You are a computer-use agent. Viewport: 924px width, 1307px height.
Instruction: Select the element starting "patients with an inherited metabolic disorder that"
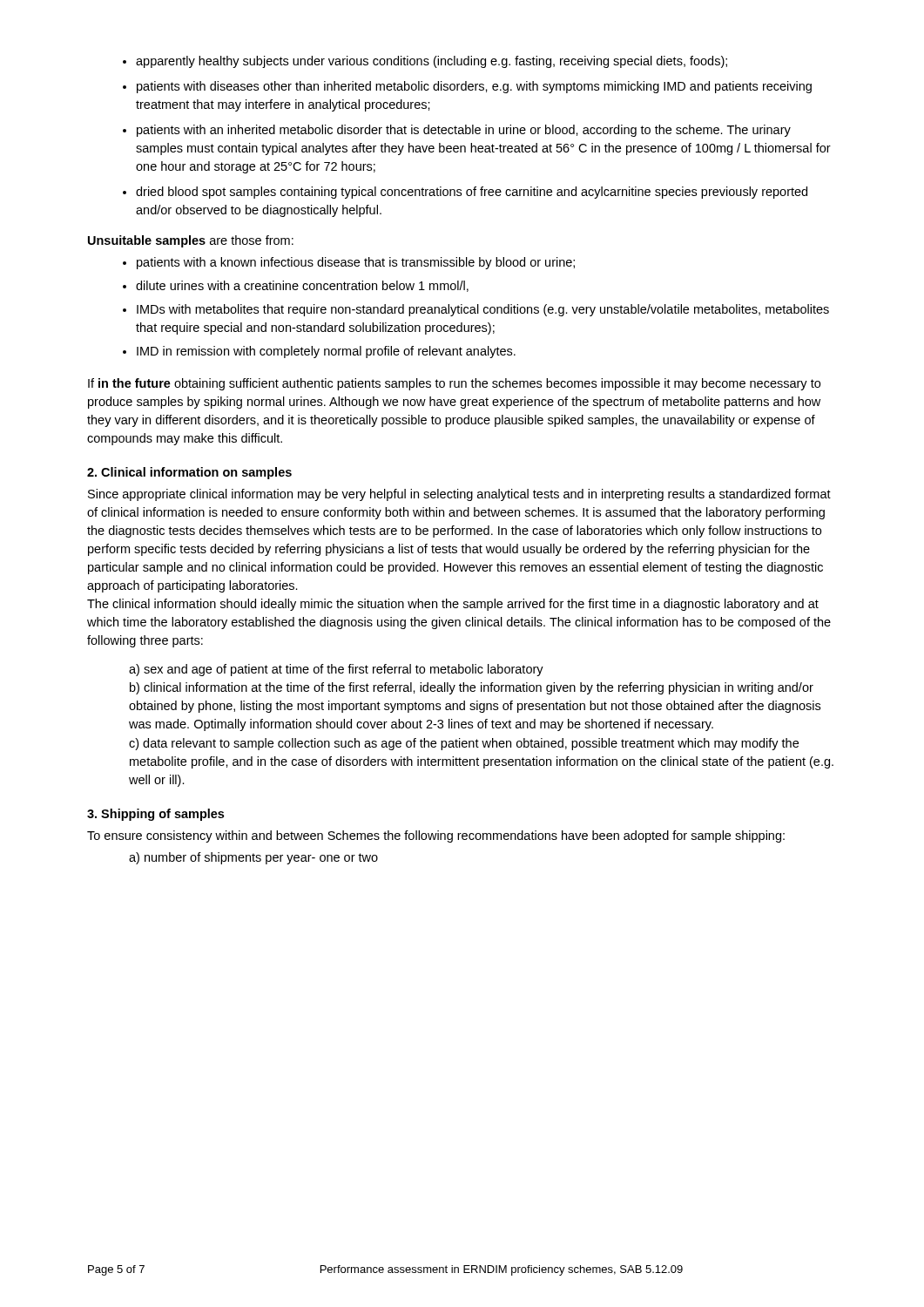coord(483,148)
